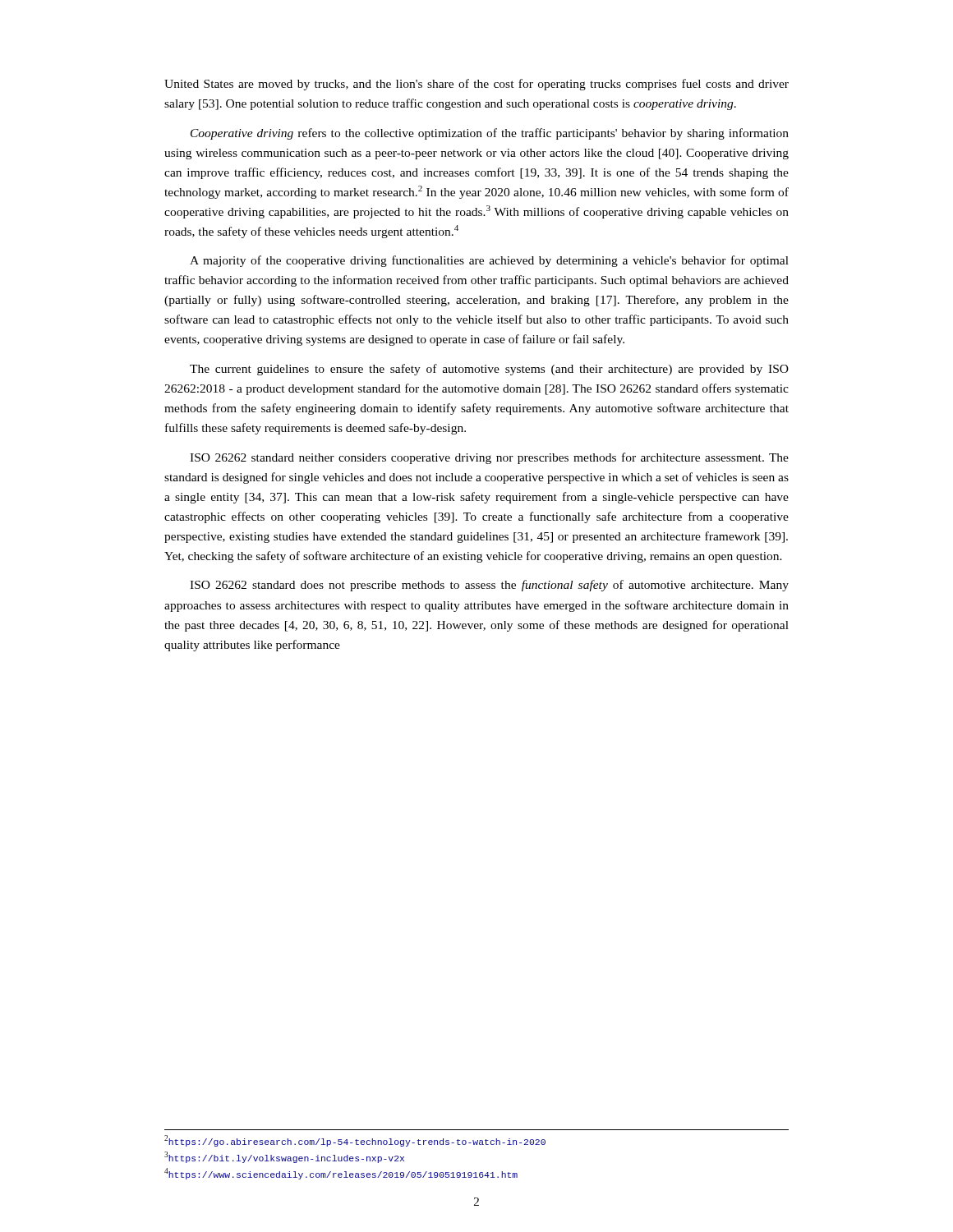This screenshot has height=1232, width=953.
Task: Select the text block that reads "ISO 26262 standard neither considers cooperative"
Action: coord(476,507)
